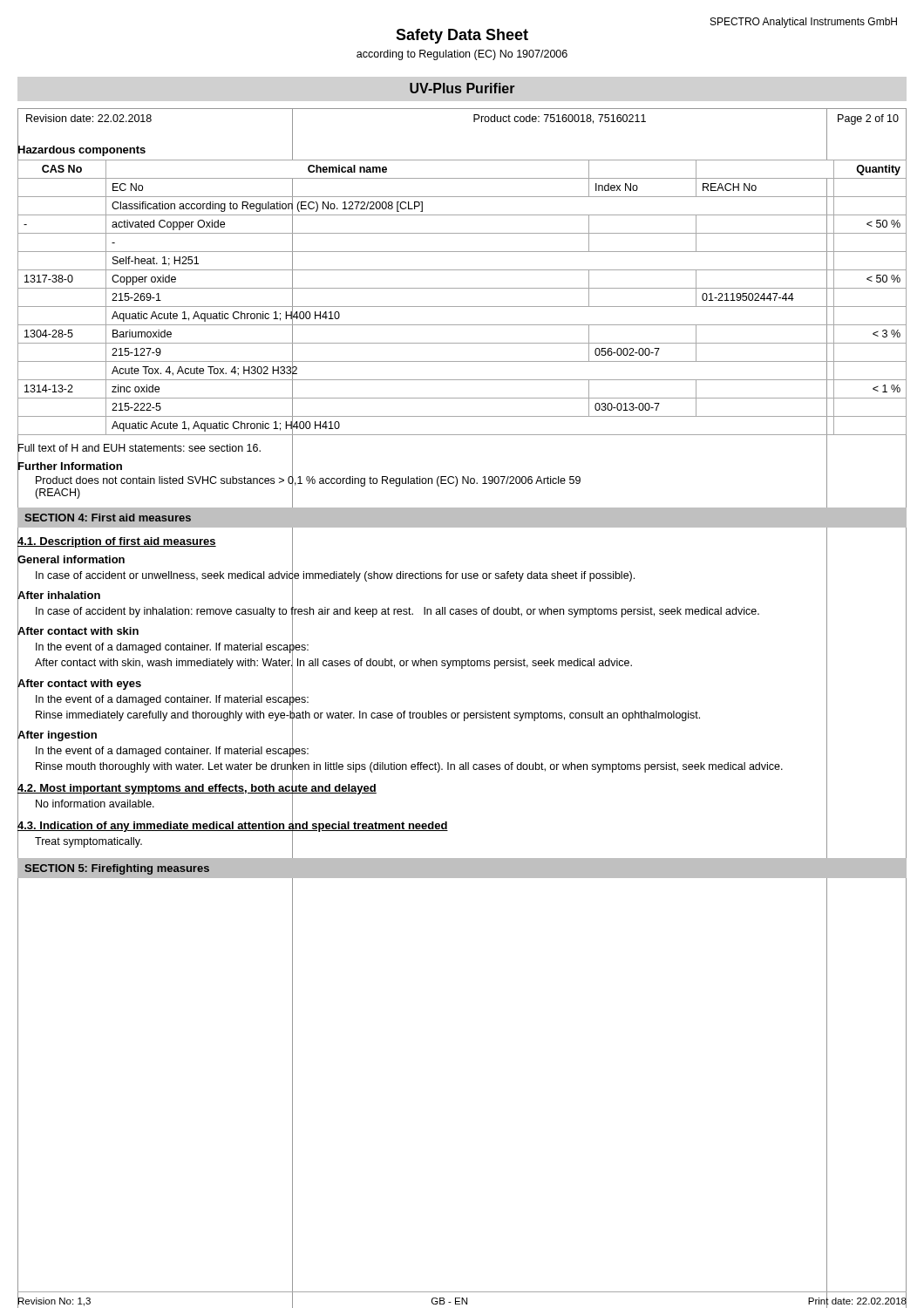Locate the section header that says "4.1. Description of first aid measures"

[117, 541]
